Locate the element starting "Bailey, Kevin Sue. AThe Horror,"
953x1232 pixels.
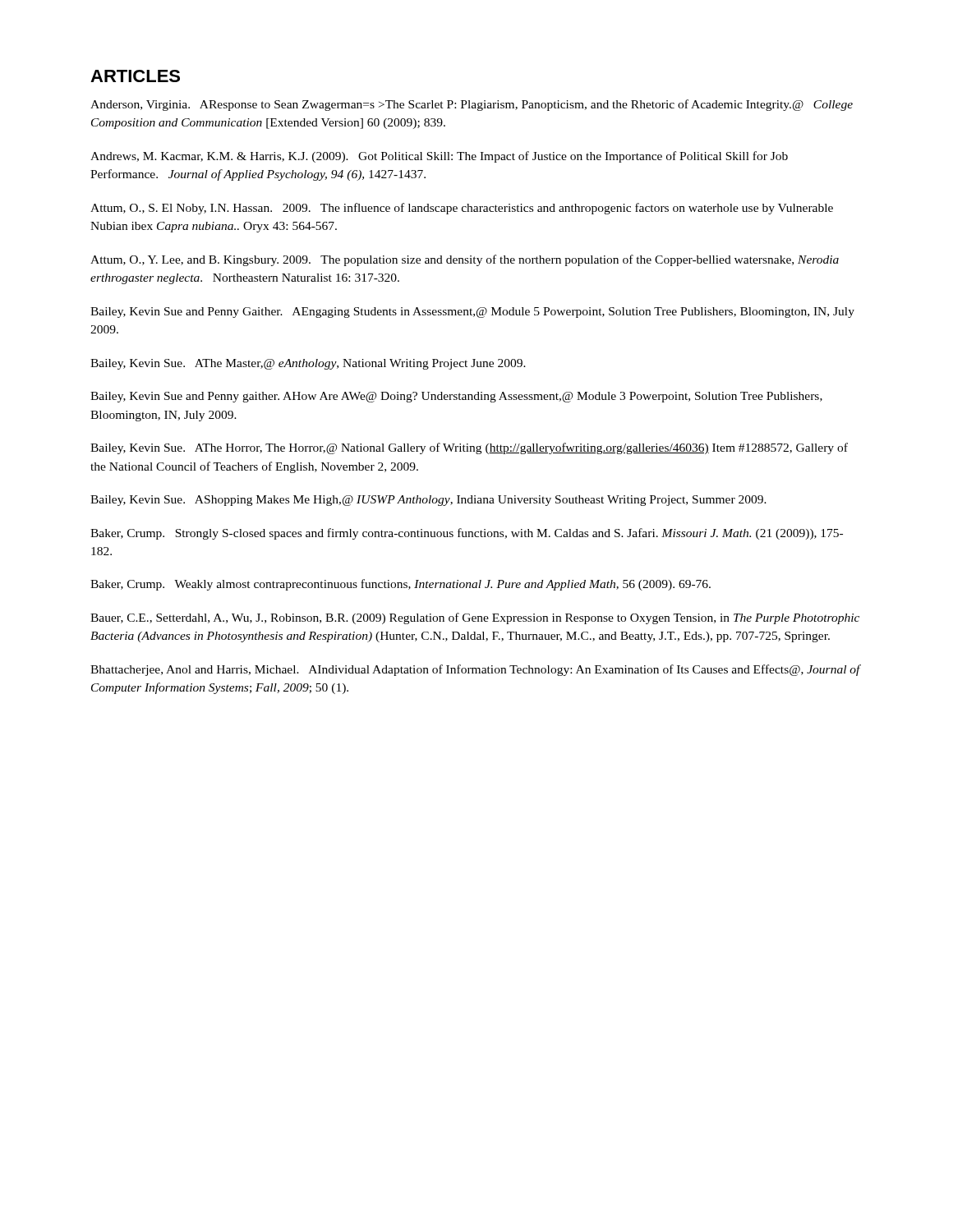point(469,457)
